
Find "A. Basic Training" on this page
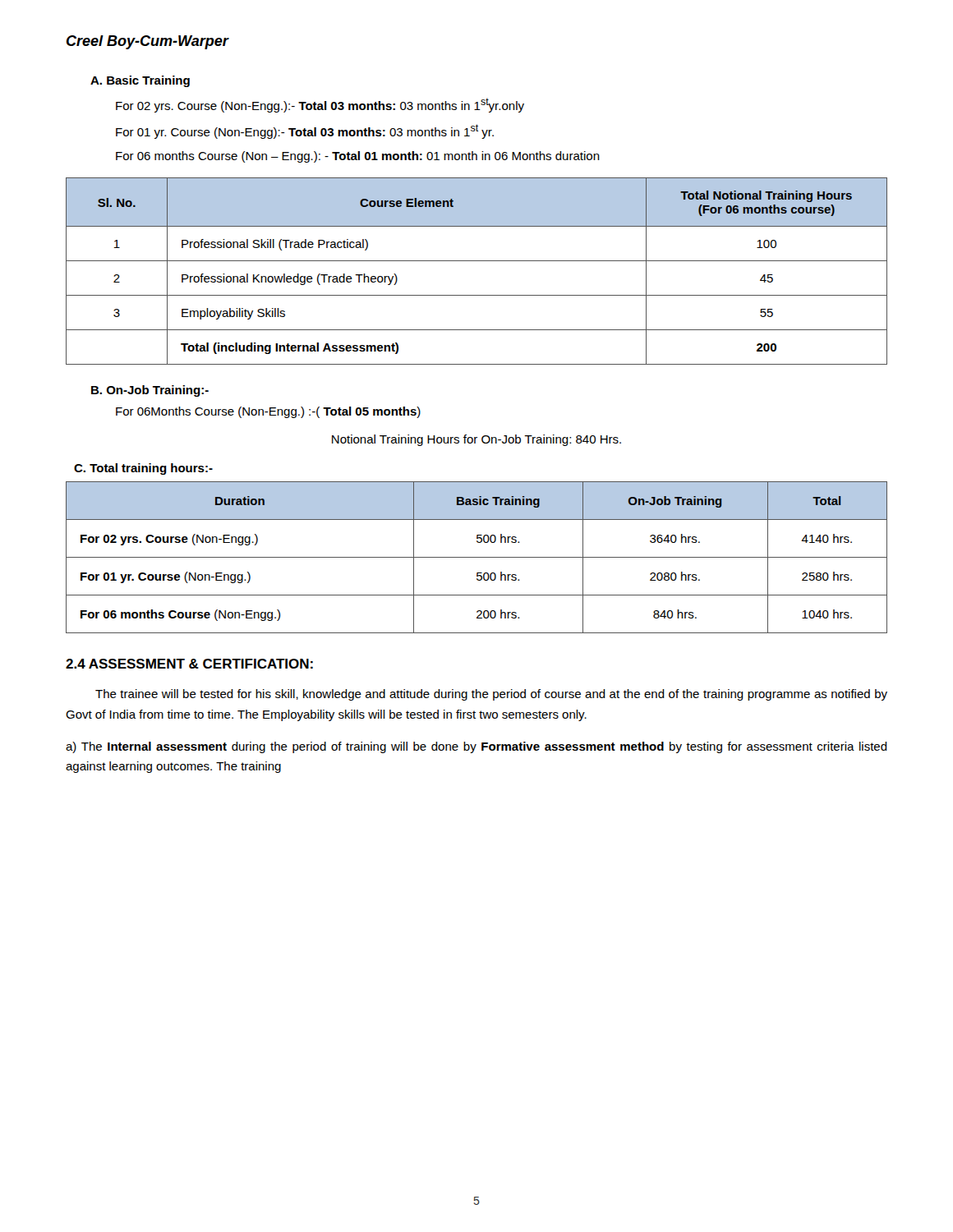(x=140, y=80)
